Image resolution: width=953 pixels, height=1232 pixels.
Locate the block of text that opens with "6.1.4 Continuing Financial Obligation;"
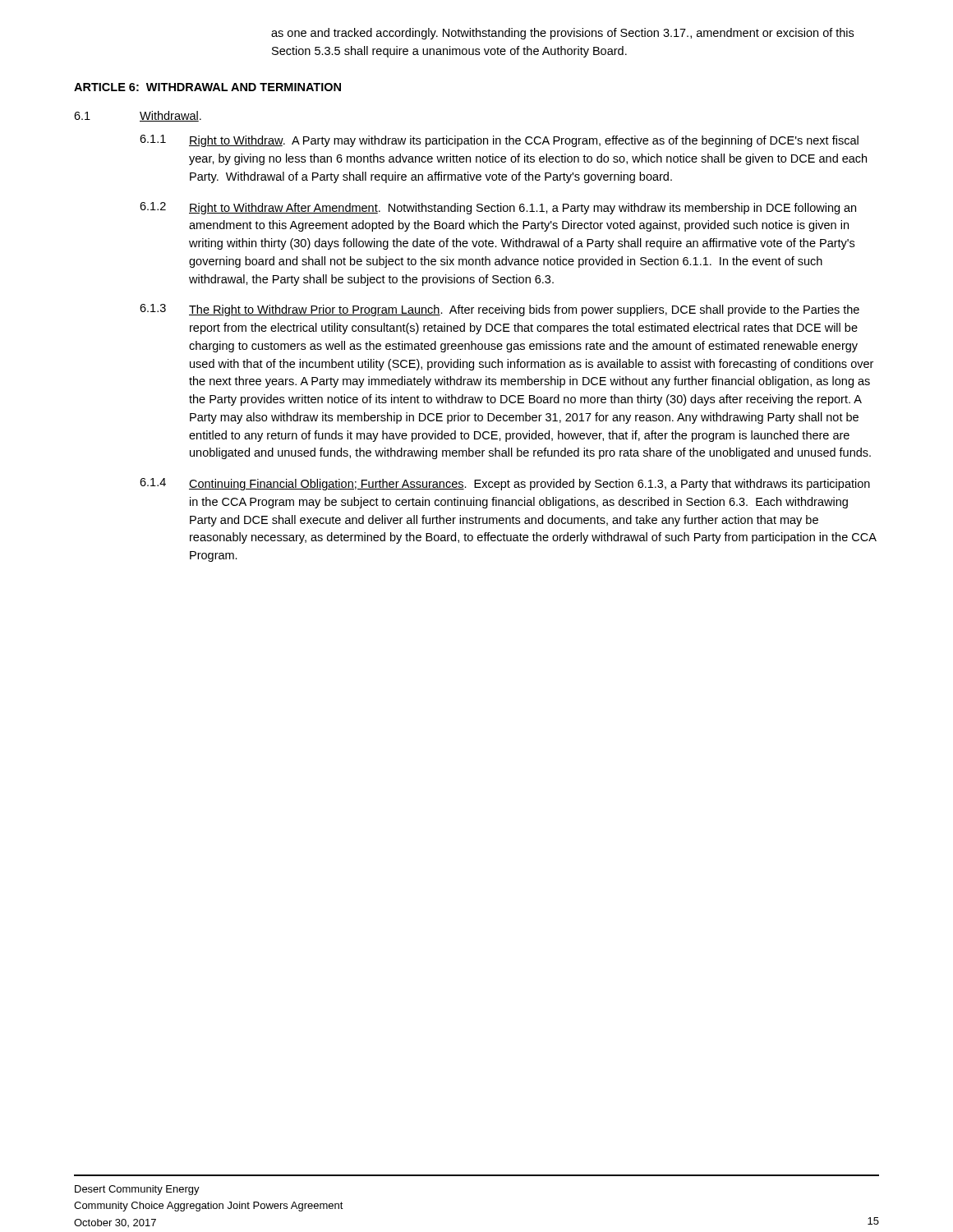[x=509, y=520]
